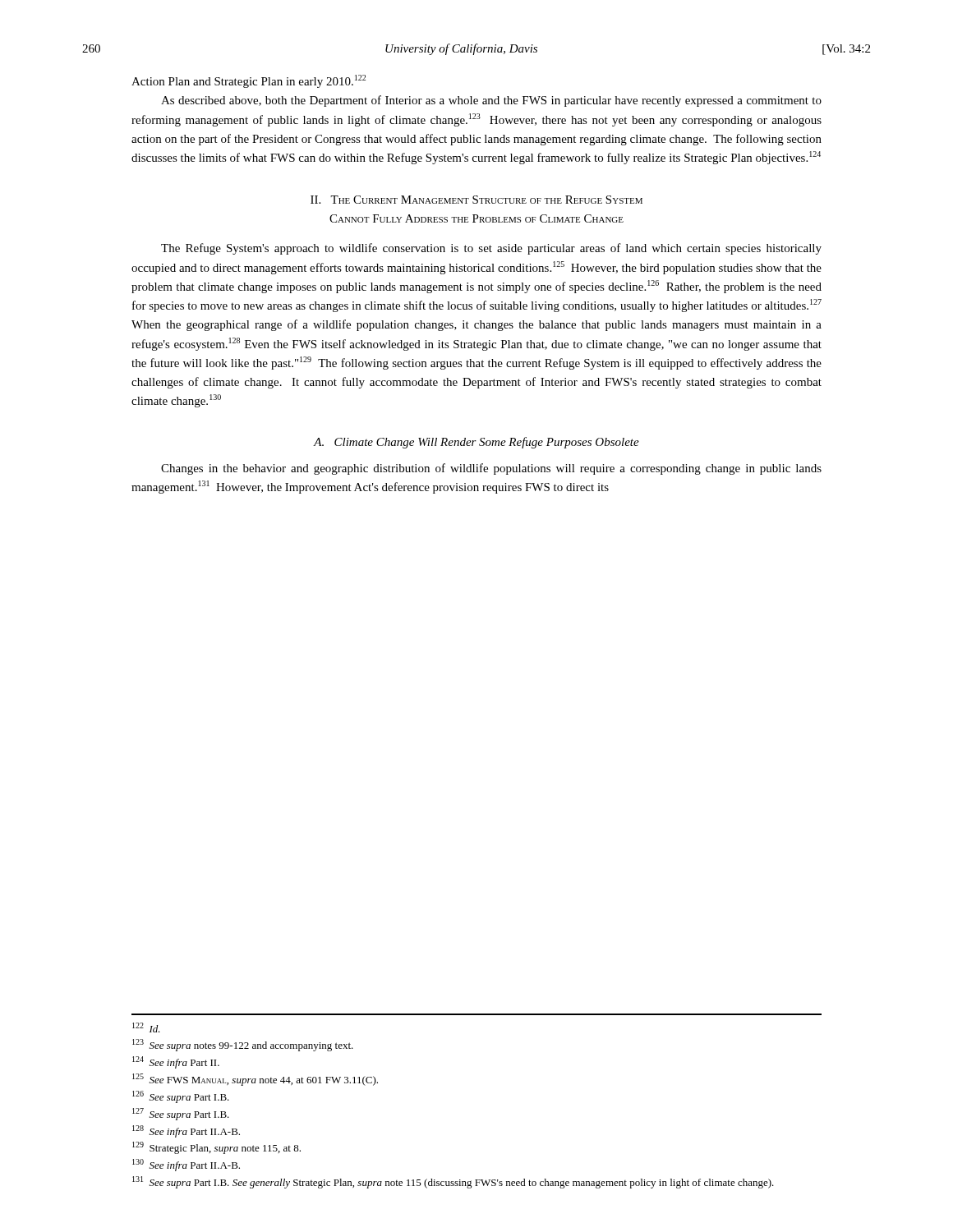Select the section header containing "II. The Current Management"
953x1232 pixels.
[x=476, y=209]
